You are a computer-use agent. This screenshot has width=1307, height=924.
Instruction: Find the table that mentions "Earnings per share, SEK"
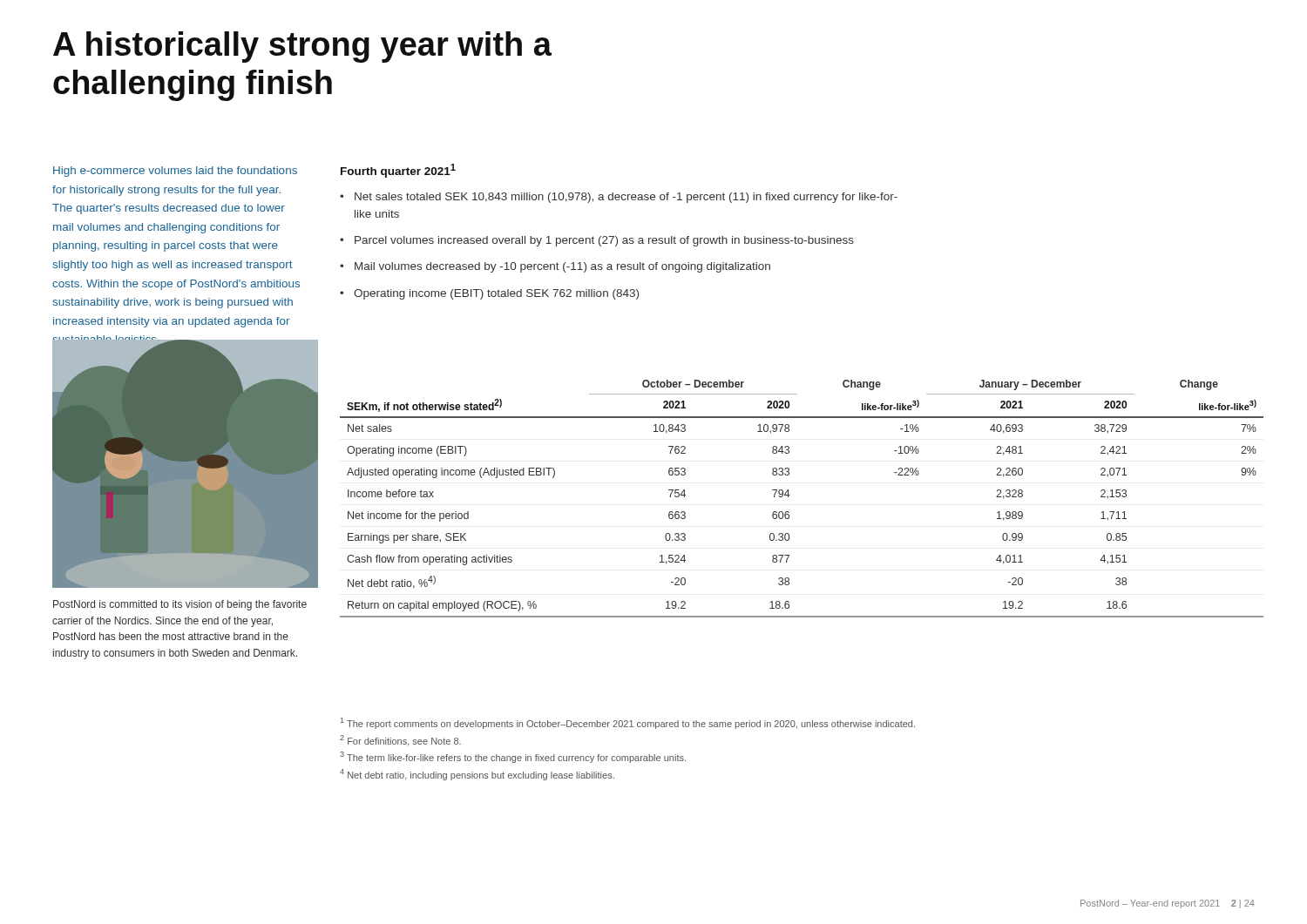tap(802, 496)
